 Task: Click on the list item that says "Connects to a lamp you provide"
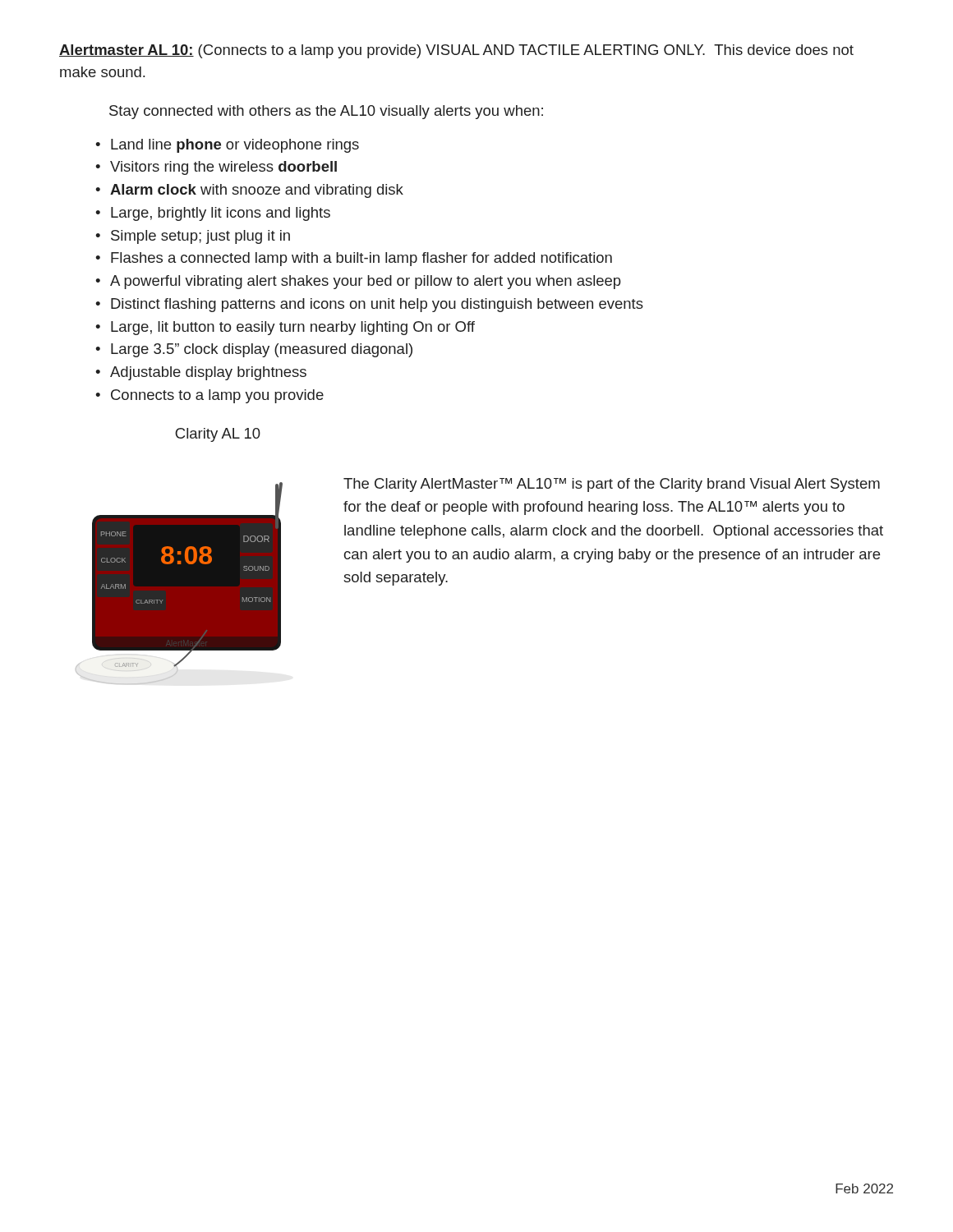[x=217, y=394]
